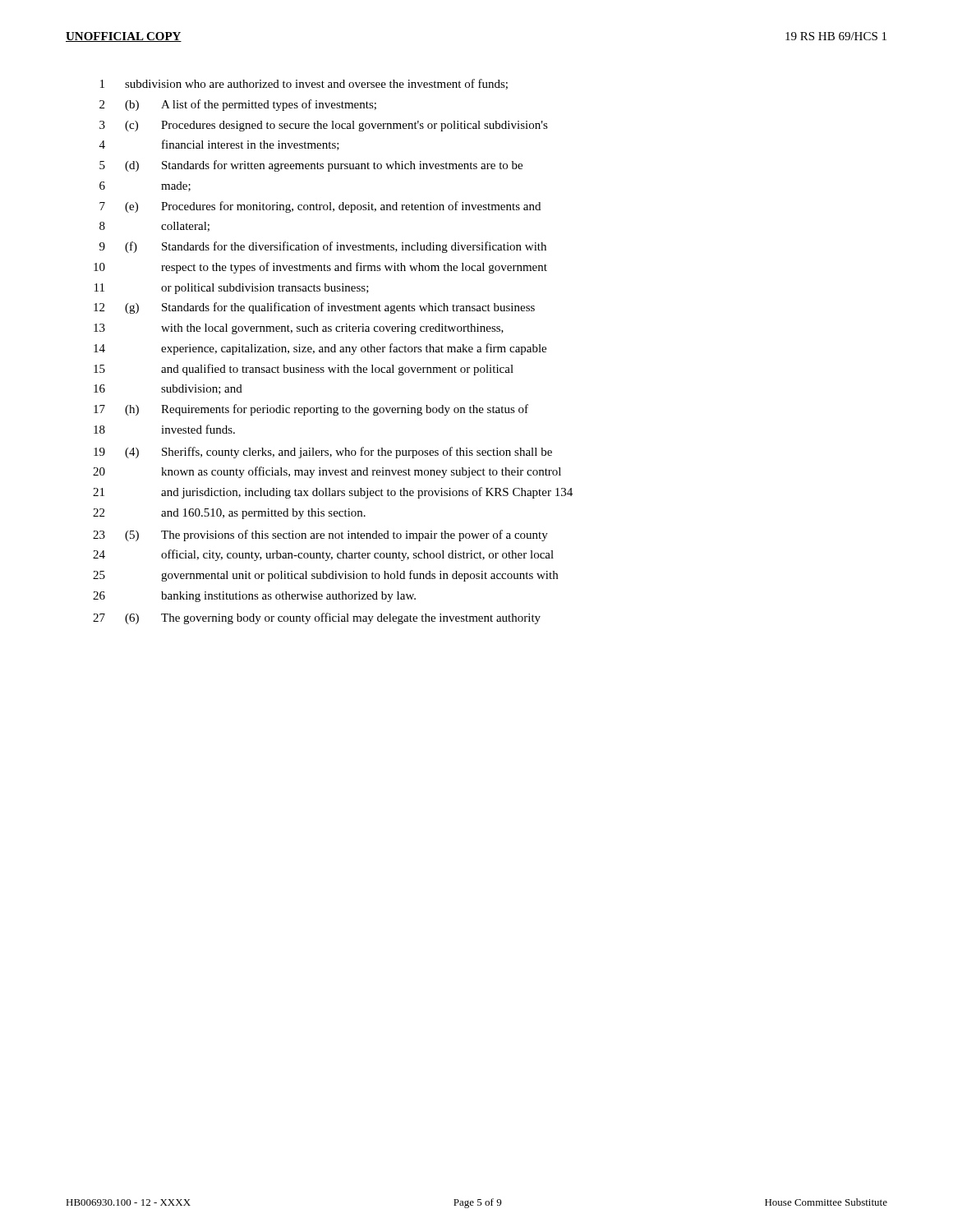
Task: Find the text block containing "19 (4) Sheriffs, county clerks, and"
Action: tap(476, 452)
